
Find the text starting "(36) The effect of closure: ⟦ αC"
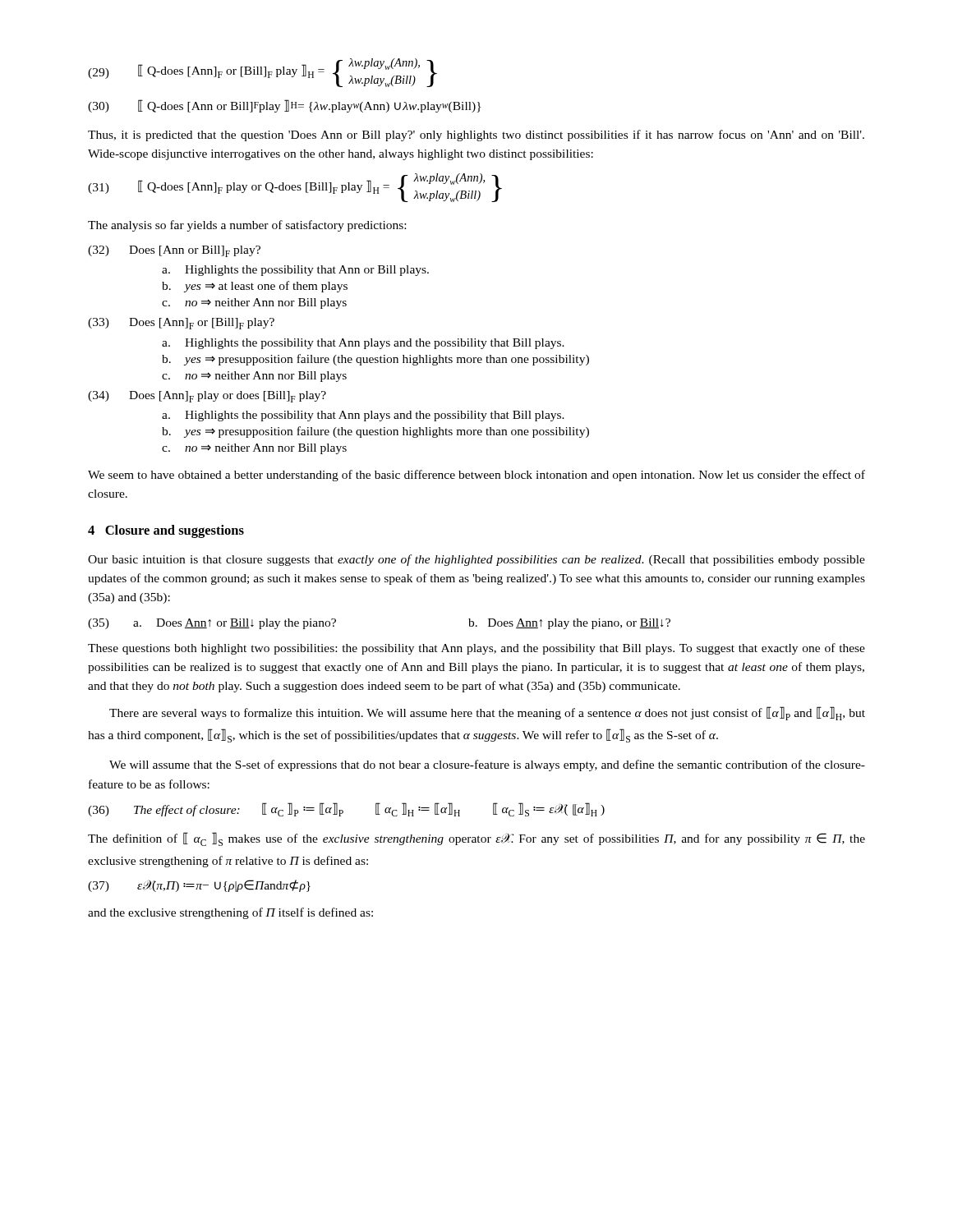click(346, 809)
